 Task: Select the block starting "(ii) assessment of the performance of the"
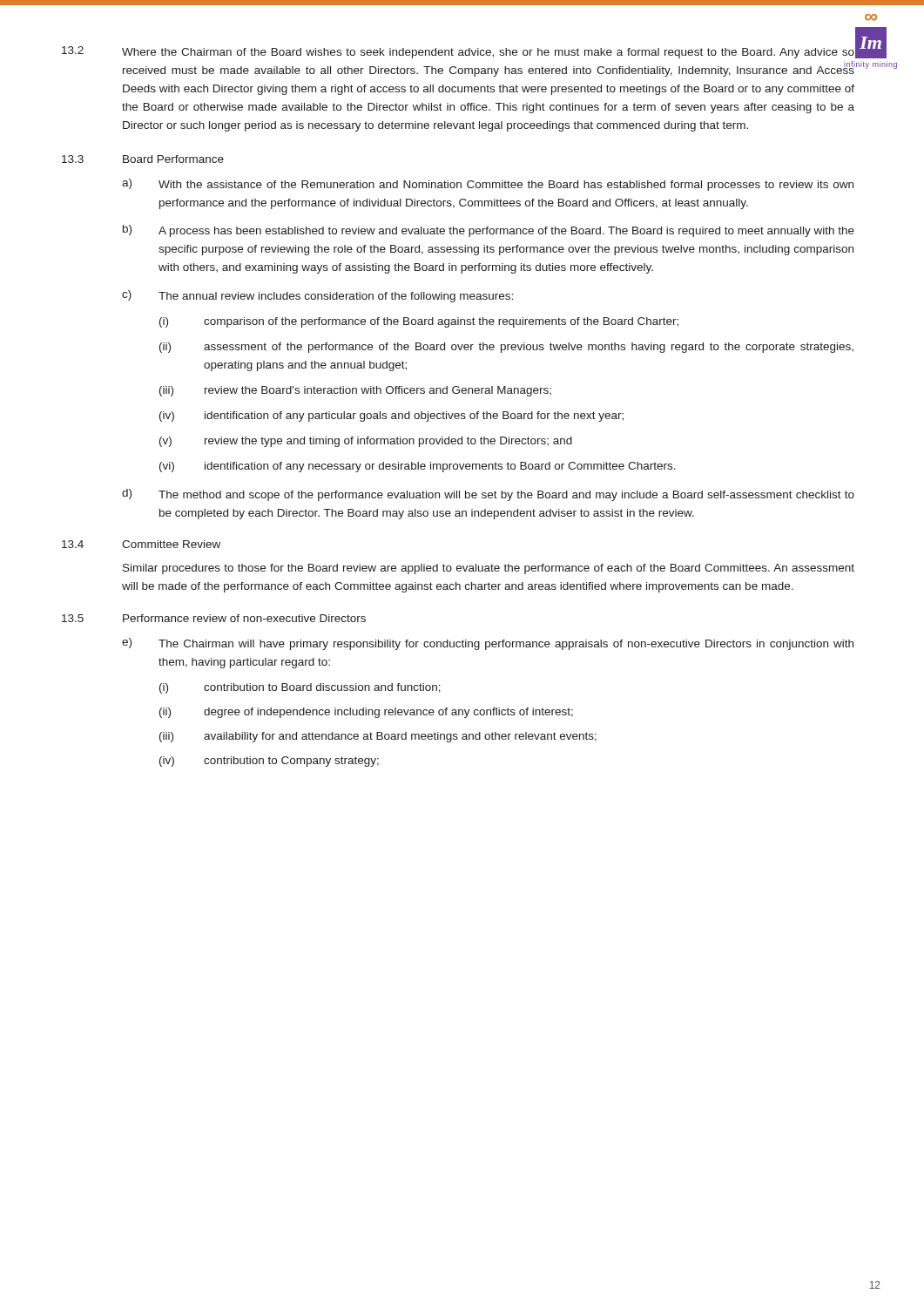[x=506, y=356]
